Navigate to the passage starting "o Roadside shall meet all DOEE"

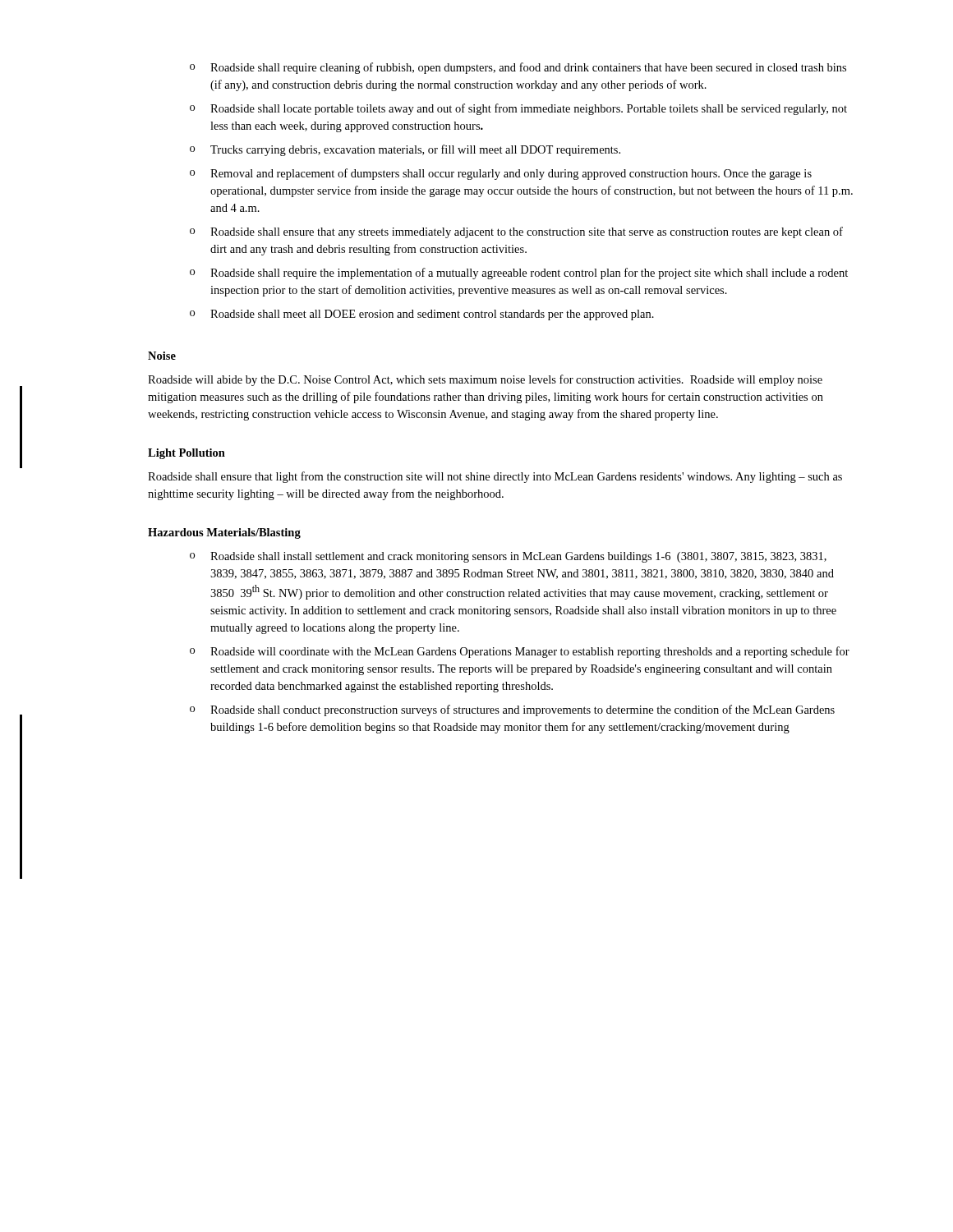518,314
